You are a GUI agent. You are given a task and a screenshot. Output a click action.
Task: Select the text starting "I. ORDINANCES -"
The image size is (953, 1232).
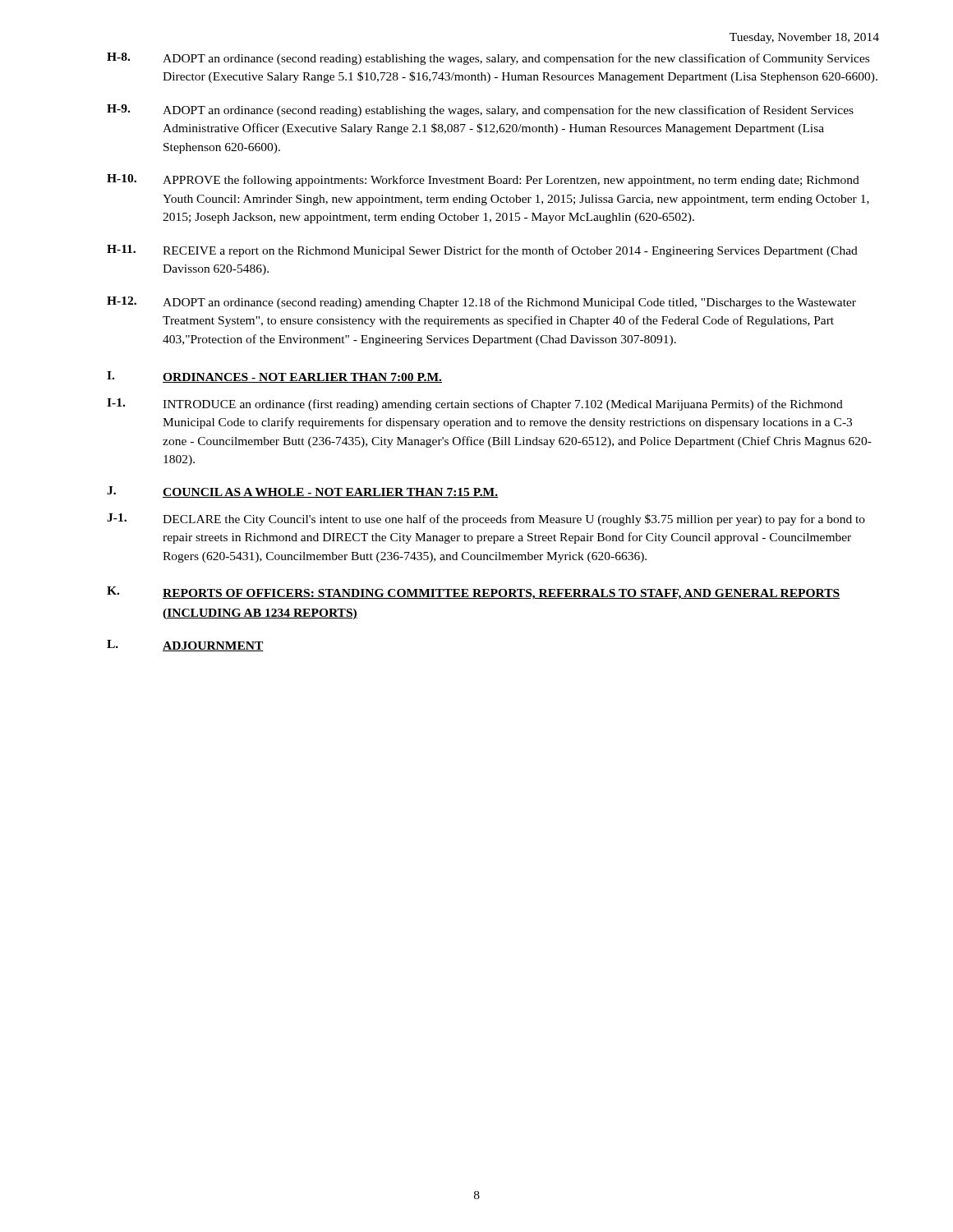coord(274,377)
